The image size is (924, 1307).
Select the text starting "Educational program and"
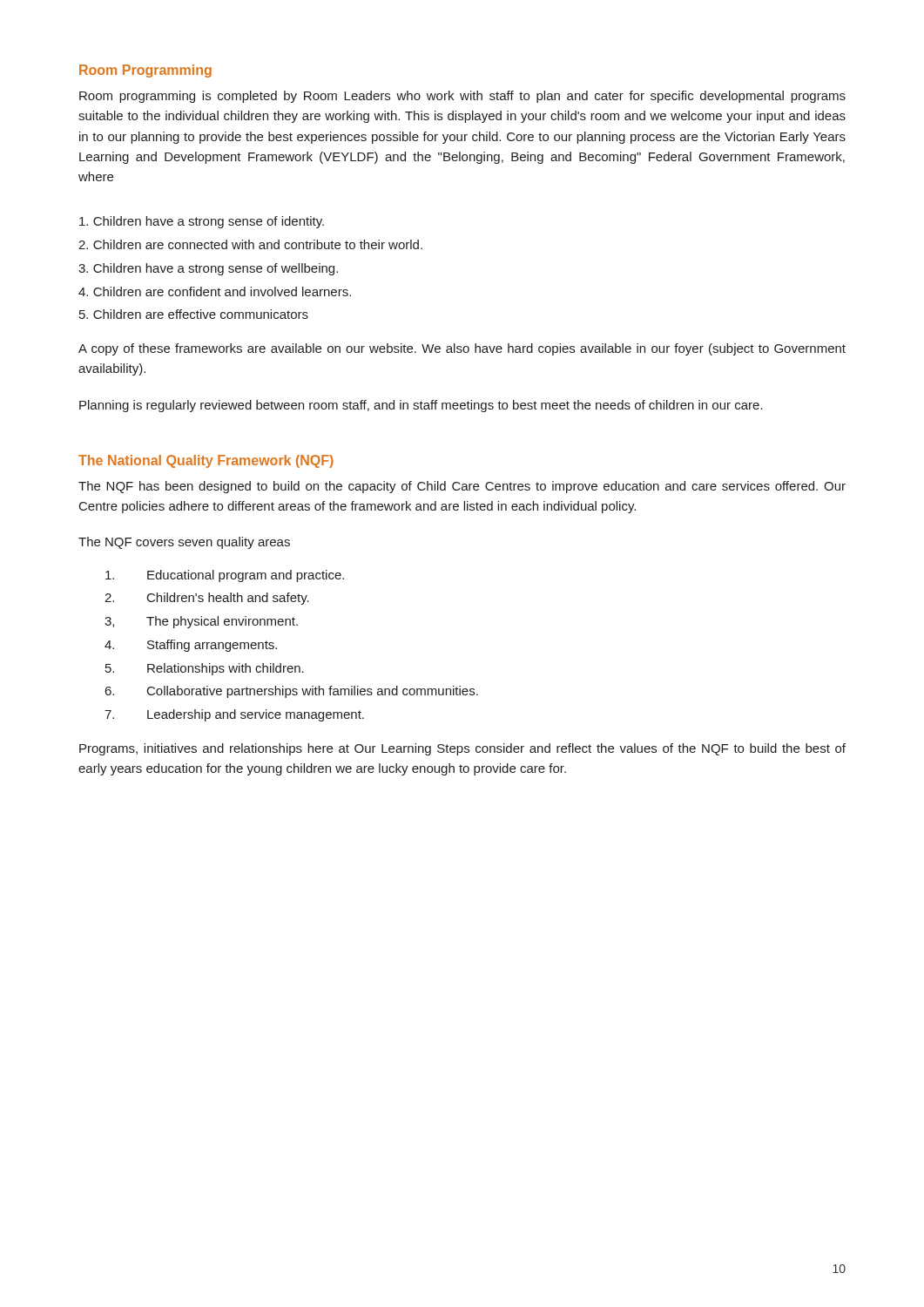click(225, 575)
